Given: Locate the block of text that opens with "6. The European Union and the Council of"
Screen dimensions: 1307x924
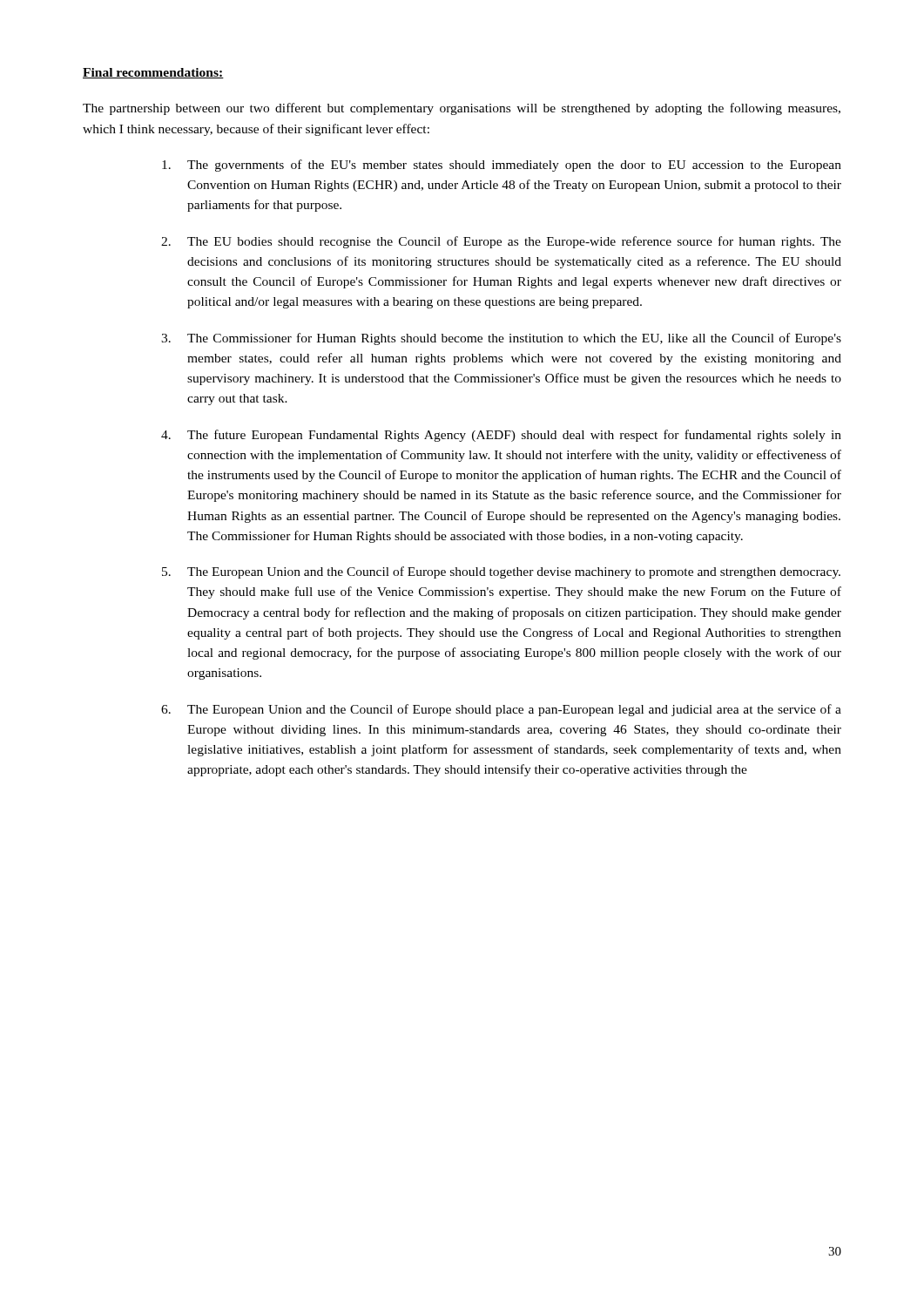Looking at the screenshot, I should 501,739.
